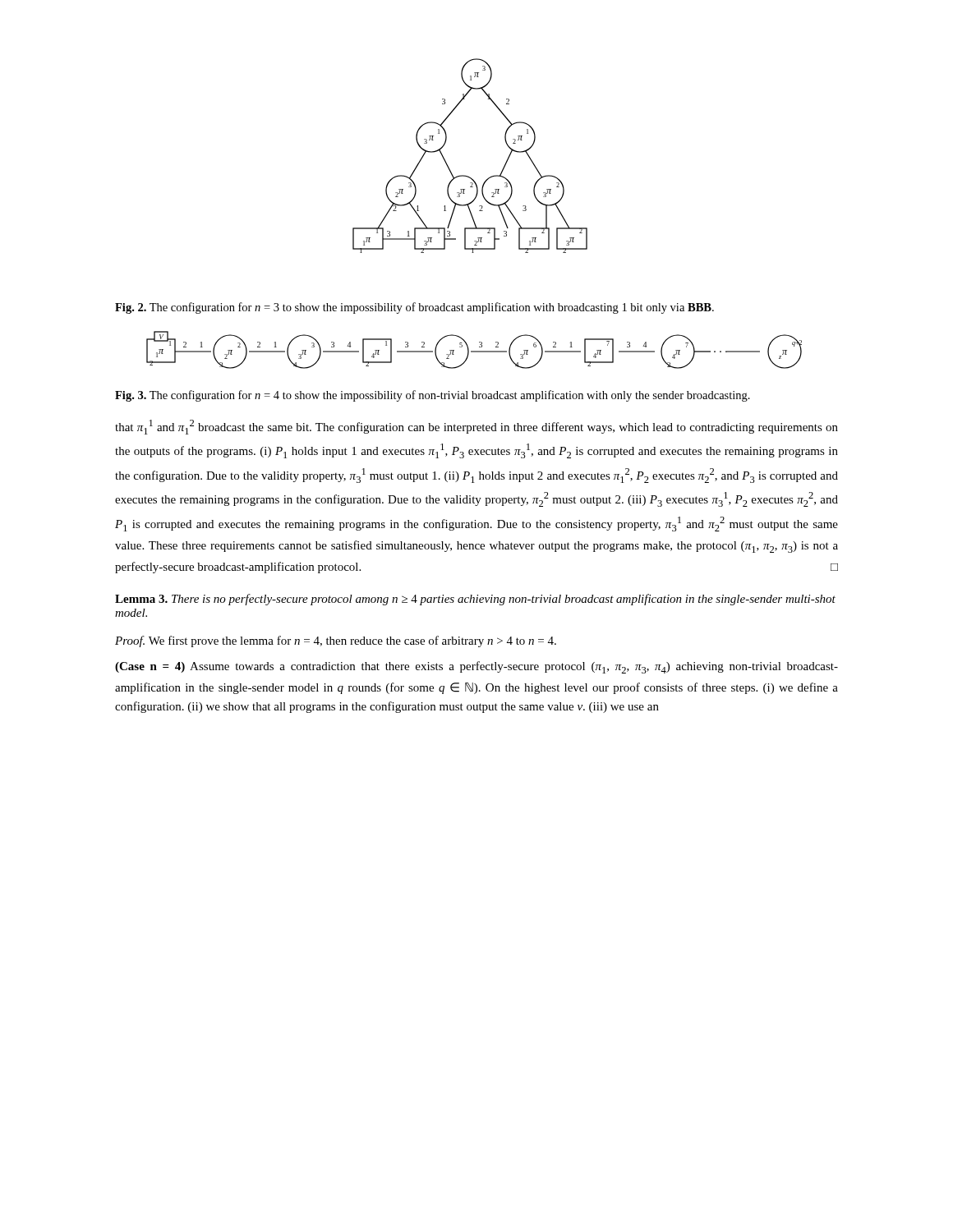Select the caption that says "Fig. 3. The"

point(433,395)
